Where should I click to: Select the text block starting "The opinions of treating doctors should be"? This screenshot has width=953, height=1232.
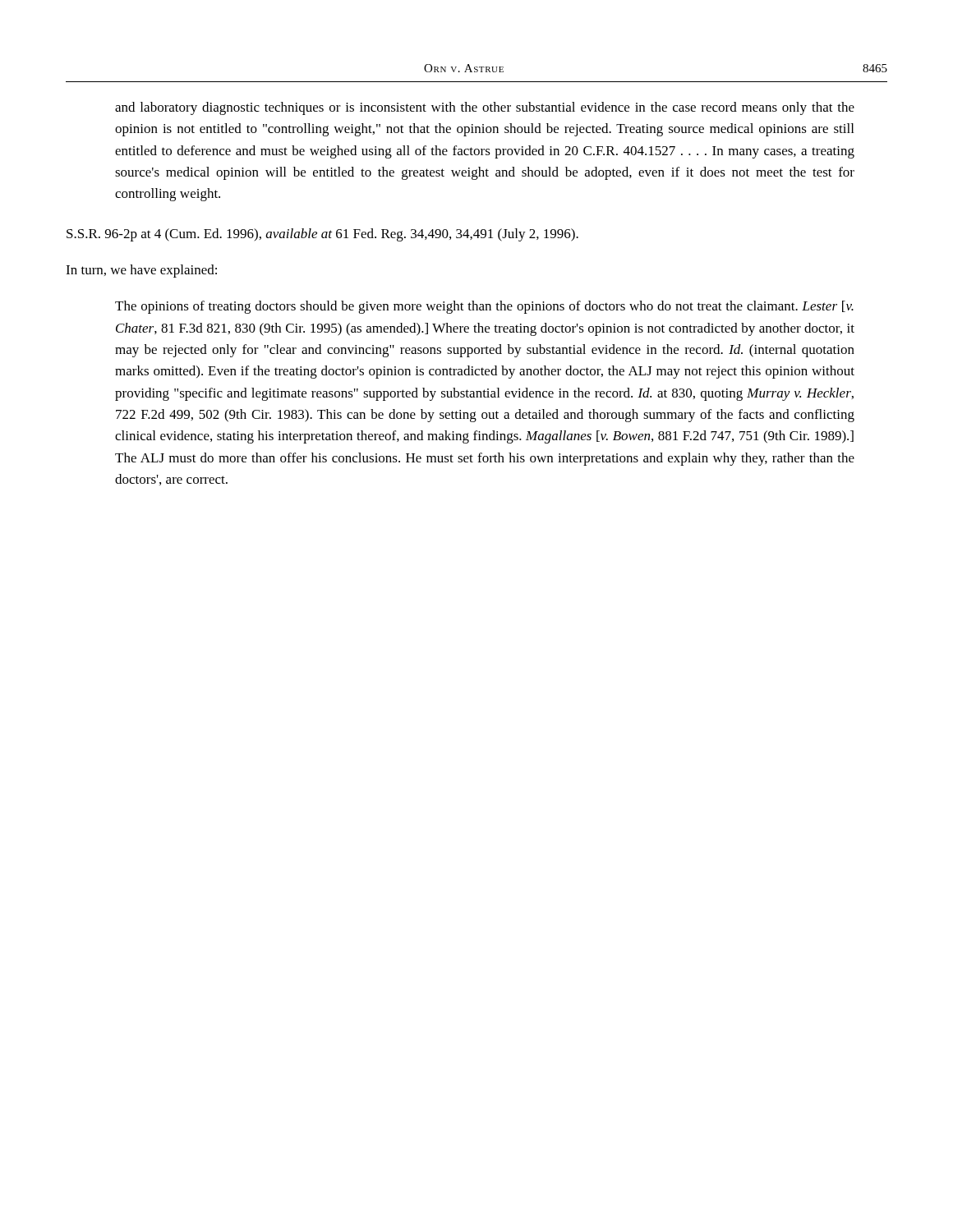pyautogui.click(x=485, y=393)
